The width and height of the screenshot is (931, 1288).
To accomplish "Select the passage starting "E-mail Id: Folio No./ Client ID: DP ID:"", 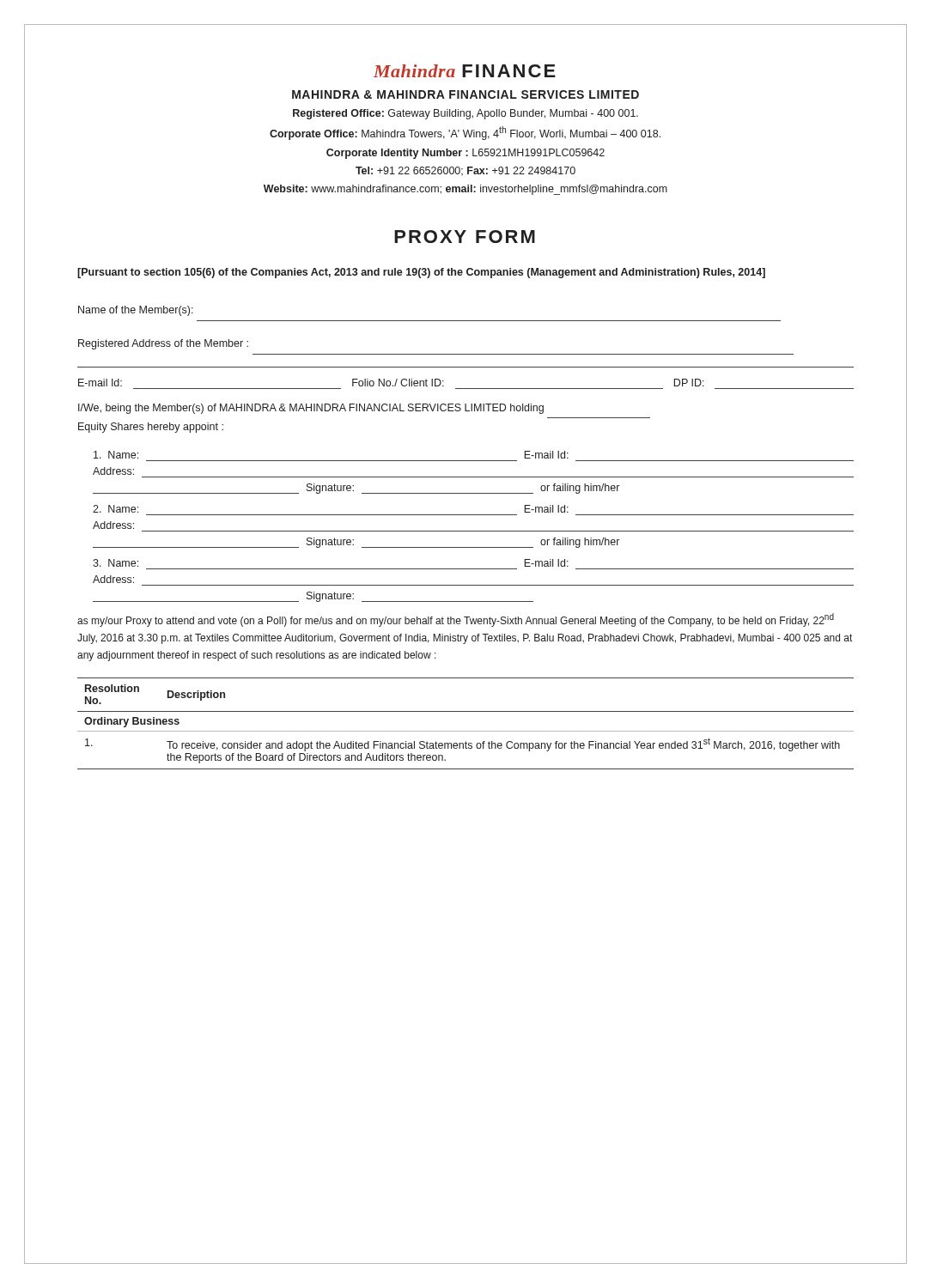I will pos(466,383).
